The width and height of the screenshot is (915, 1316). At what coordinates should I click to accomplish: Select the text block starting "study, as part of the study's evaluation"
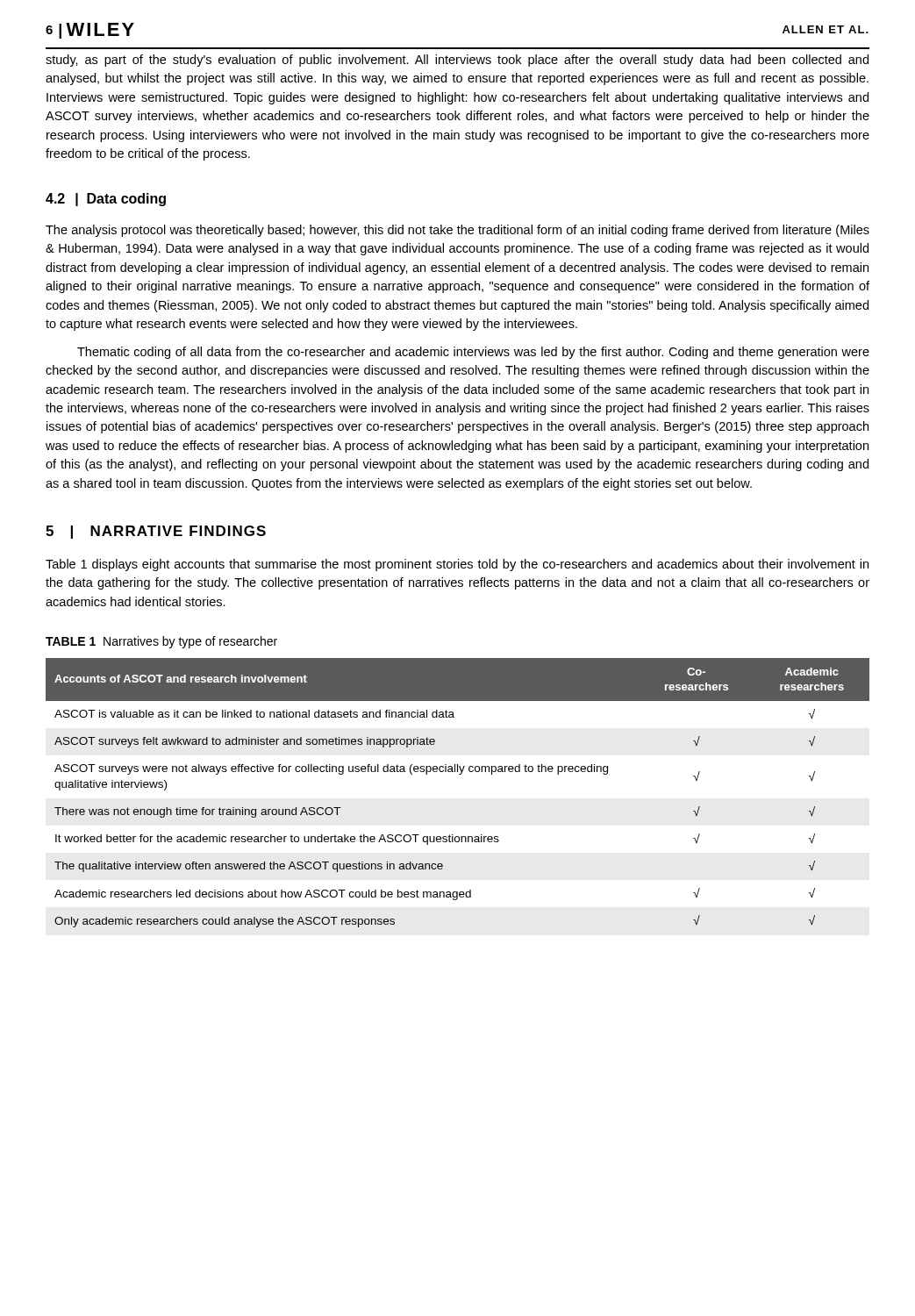click(x=458, y=107)
